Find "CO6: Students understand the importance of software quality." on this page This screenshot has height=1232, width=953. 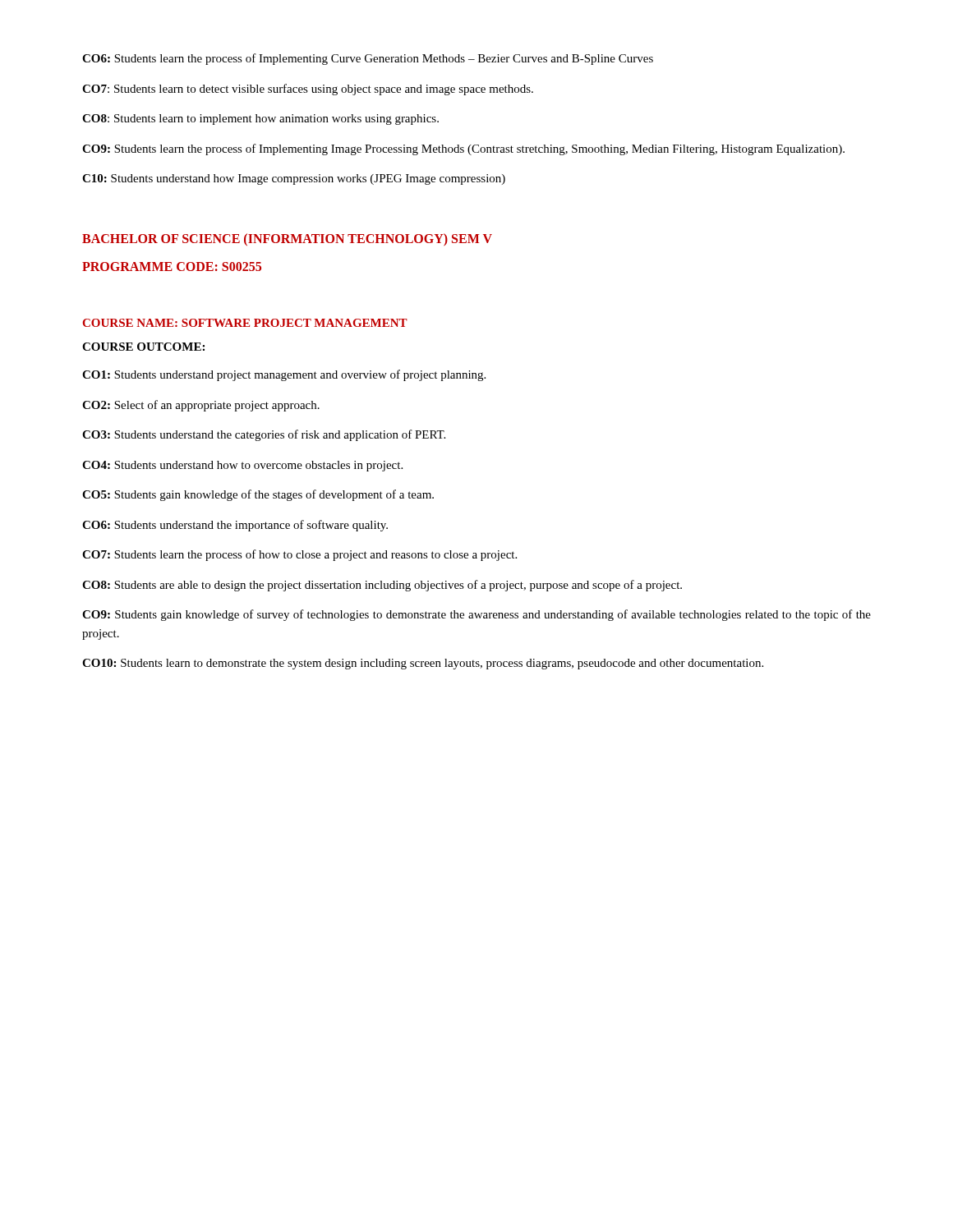coord(235,524)
